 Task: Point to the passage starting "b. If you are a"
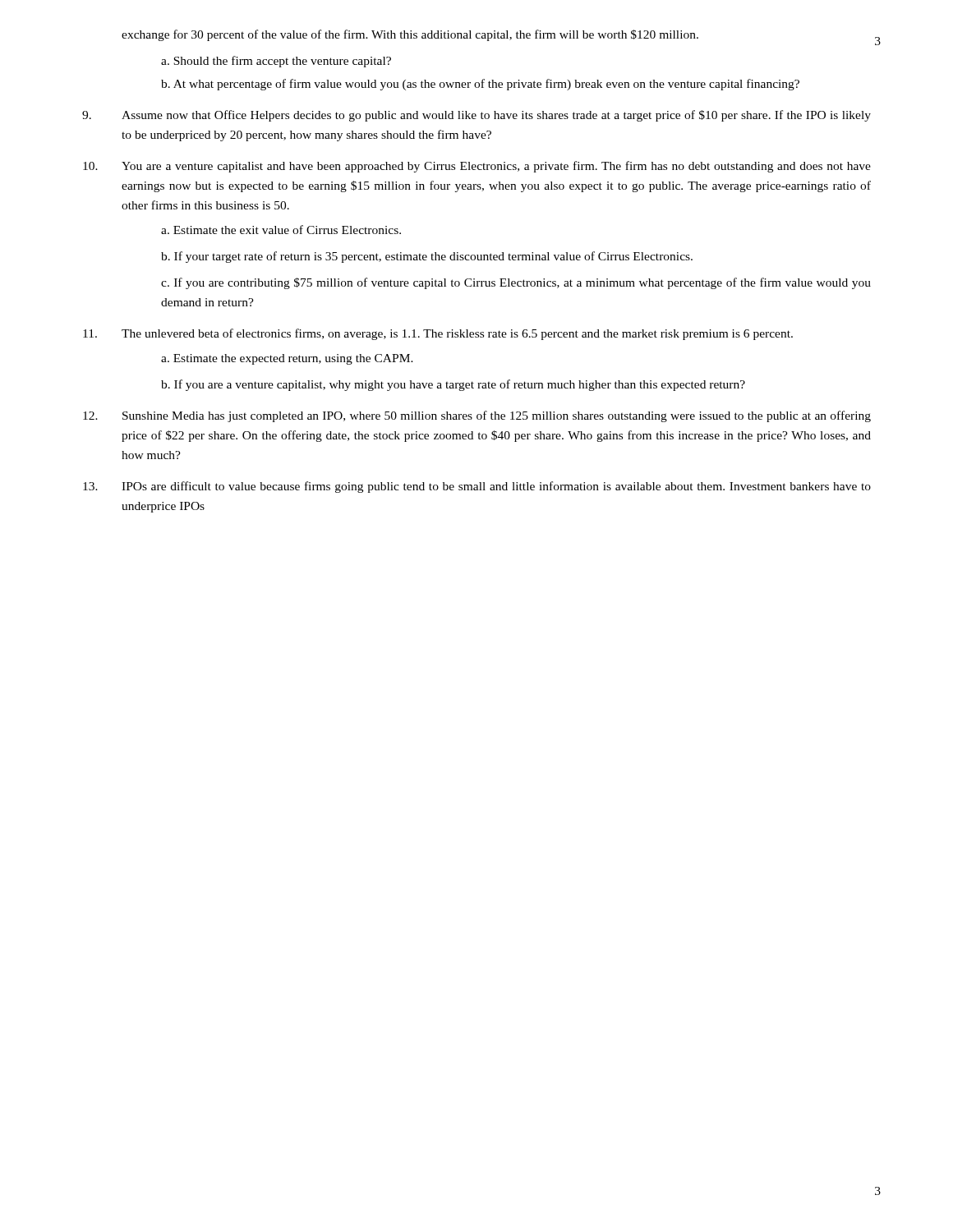coord(453,384)
